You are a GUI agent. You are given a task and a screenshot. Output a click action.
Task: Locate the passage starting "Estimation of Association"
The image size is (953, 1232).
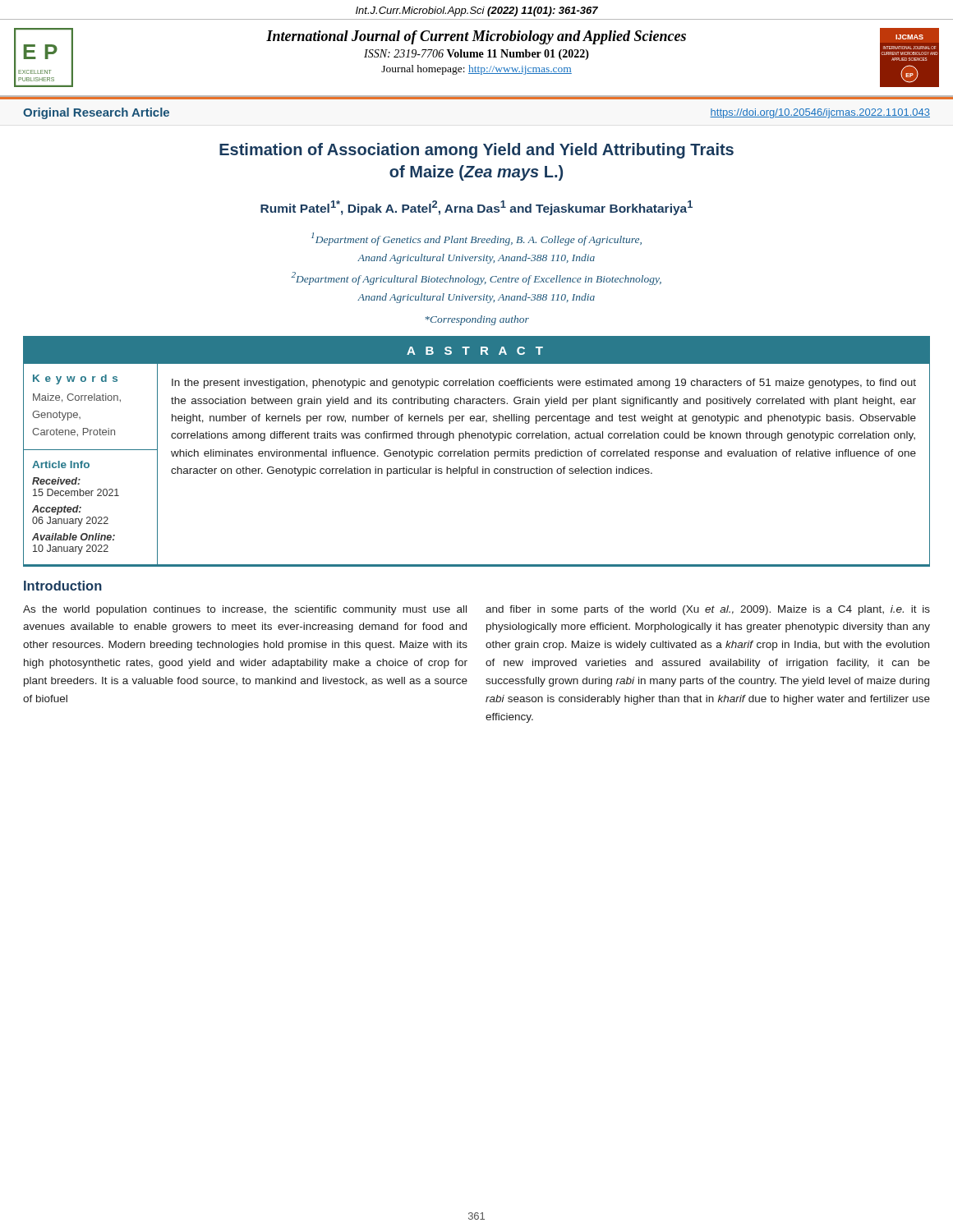pos(476,161)
